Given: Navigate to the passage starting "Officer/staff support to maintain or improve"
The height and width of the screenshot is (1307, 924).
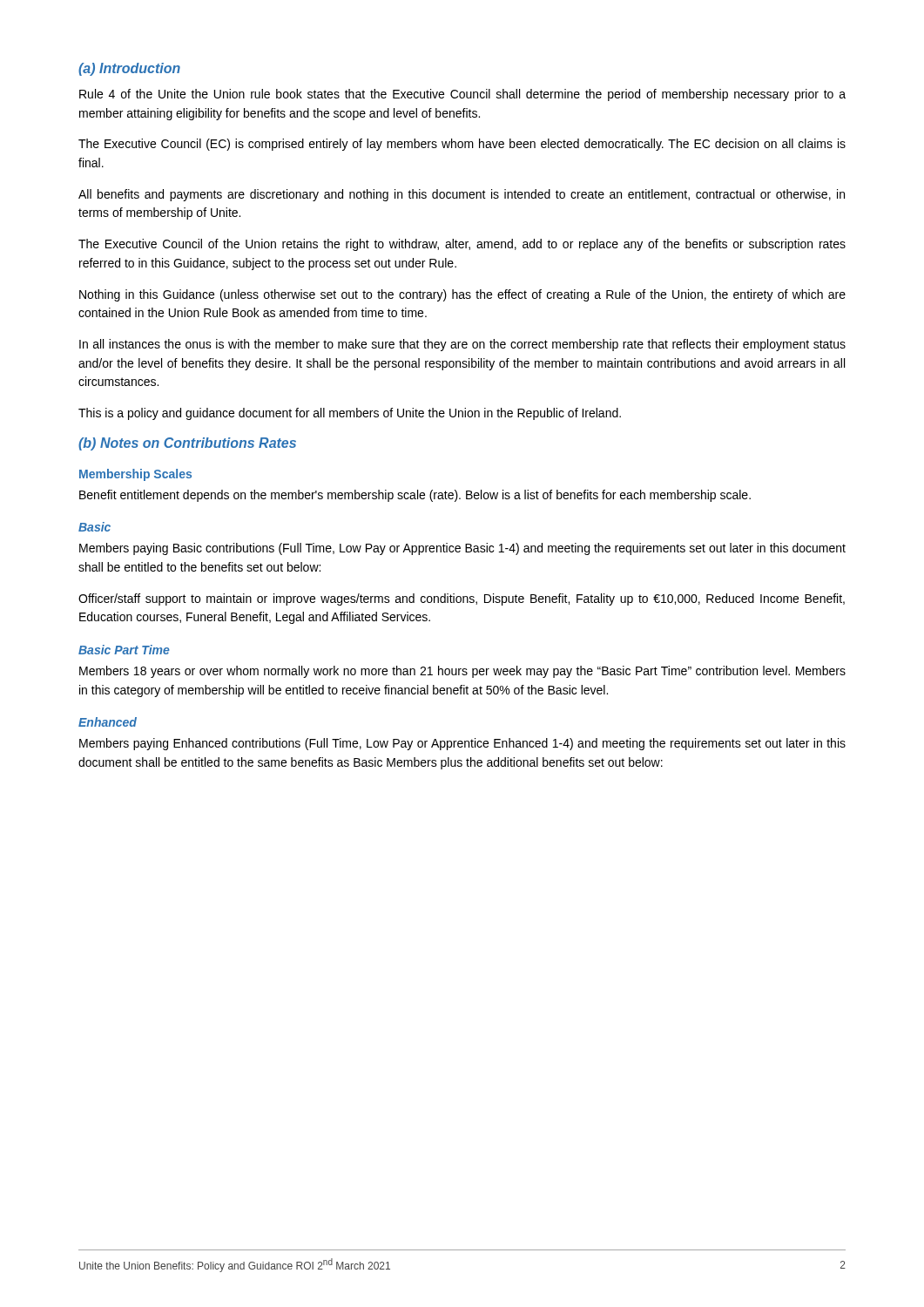Looking at the screenshot, I should tap(462, 608).
